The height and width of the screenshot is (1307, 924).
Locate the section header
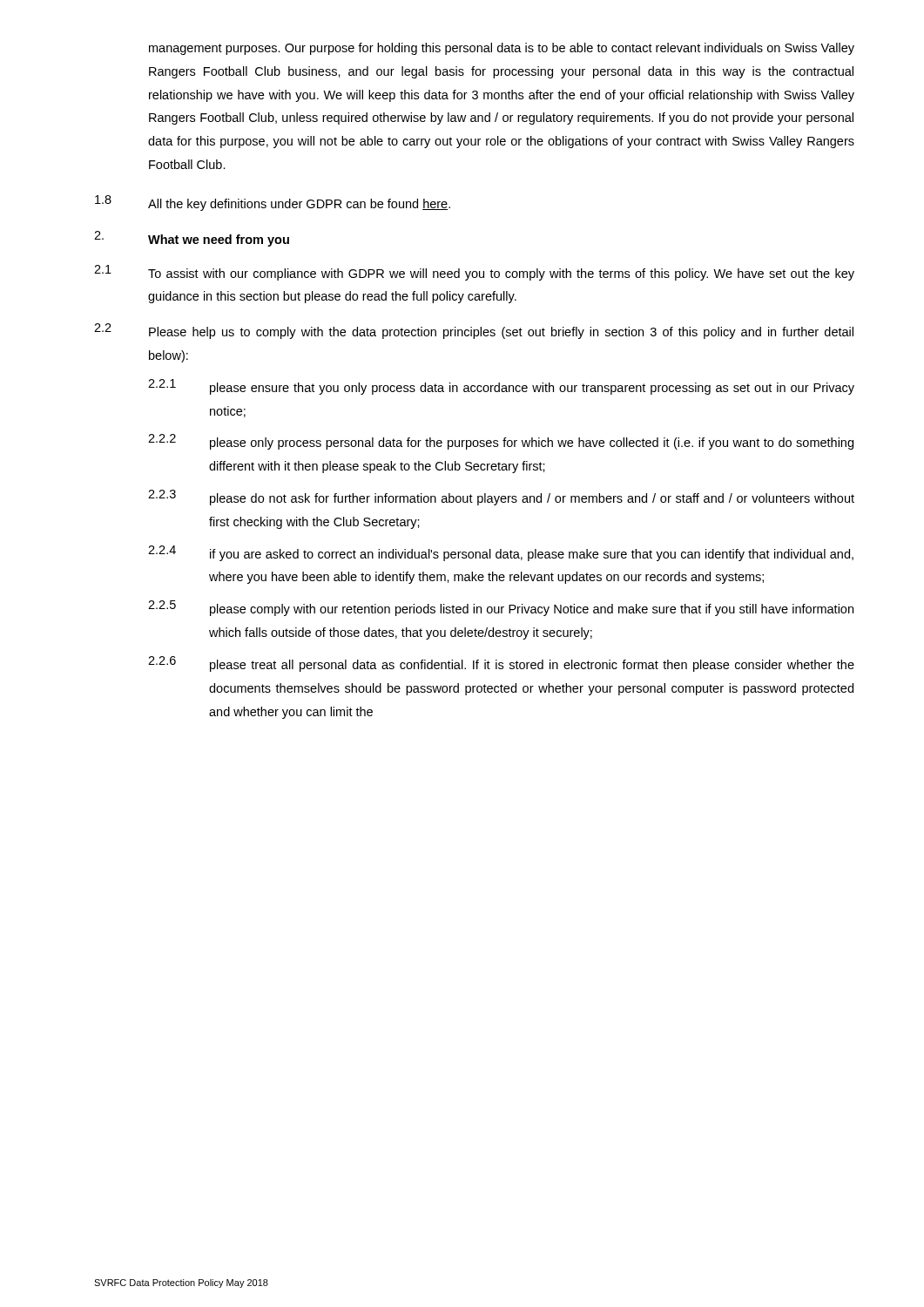tap(474, 240)
